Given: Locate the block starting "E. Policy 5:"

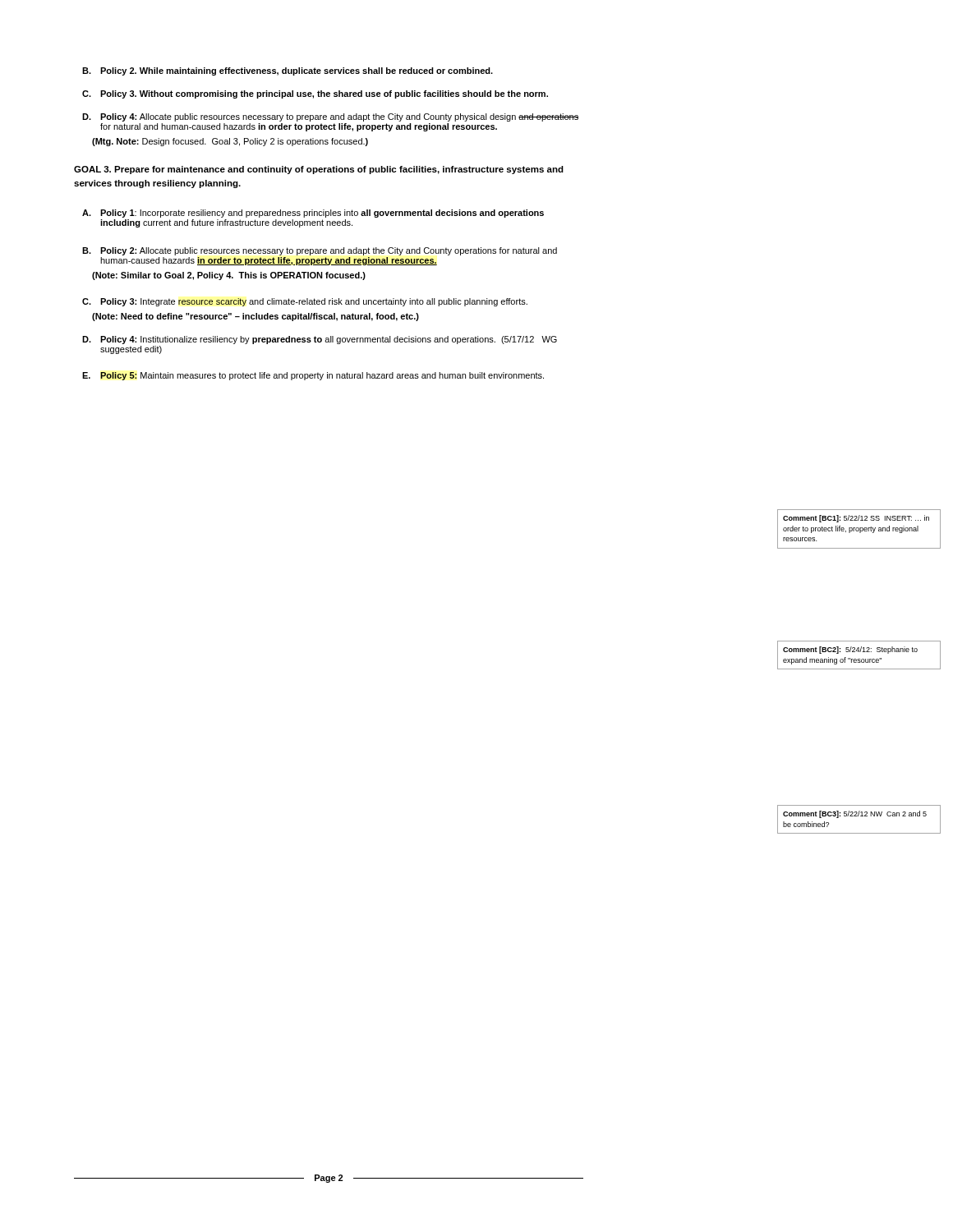Looking at the screenshot, I should 333,375.
